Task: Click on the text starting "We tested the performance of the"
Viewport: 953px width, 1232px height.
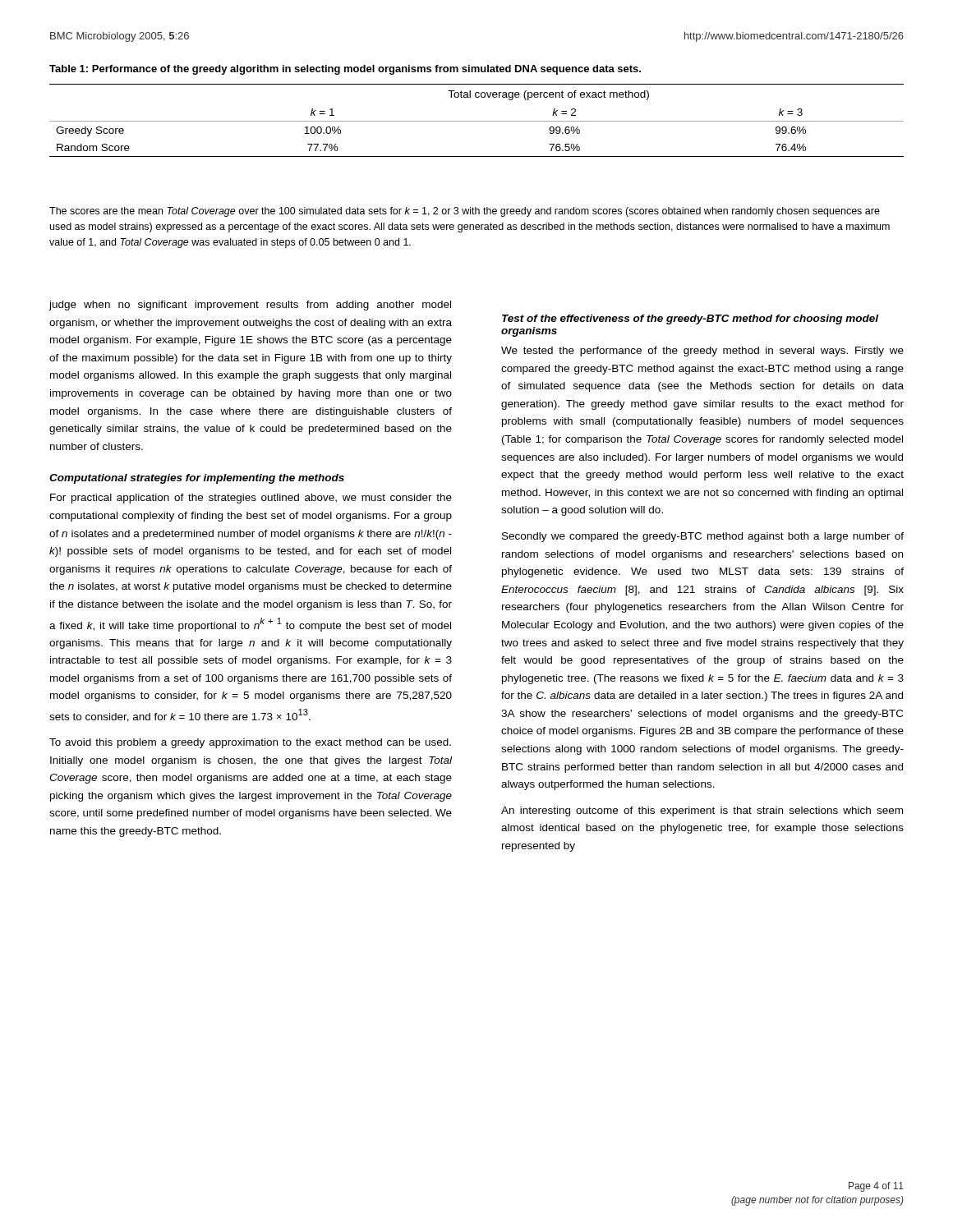Action: tap(702, 430)
